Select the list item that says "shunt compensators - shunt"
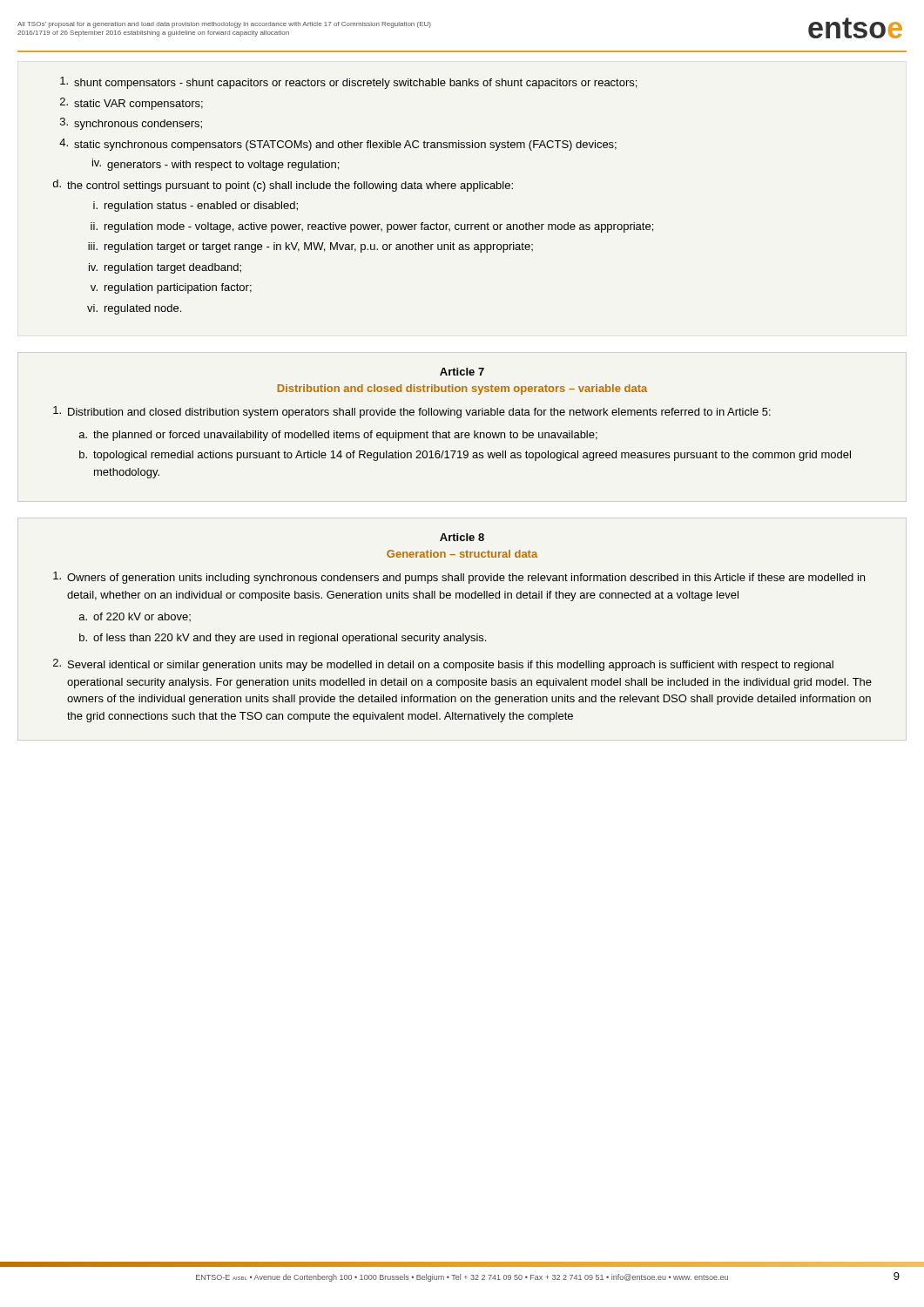 462,197
